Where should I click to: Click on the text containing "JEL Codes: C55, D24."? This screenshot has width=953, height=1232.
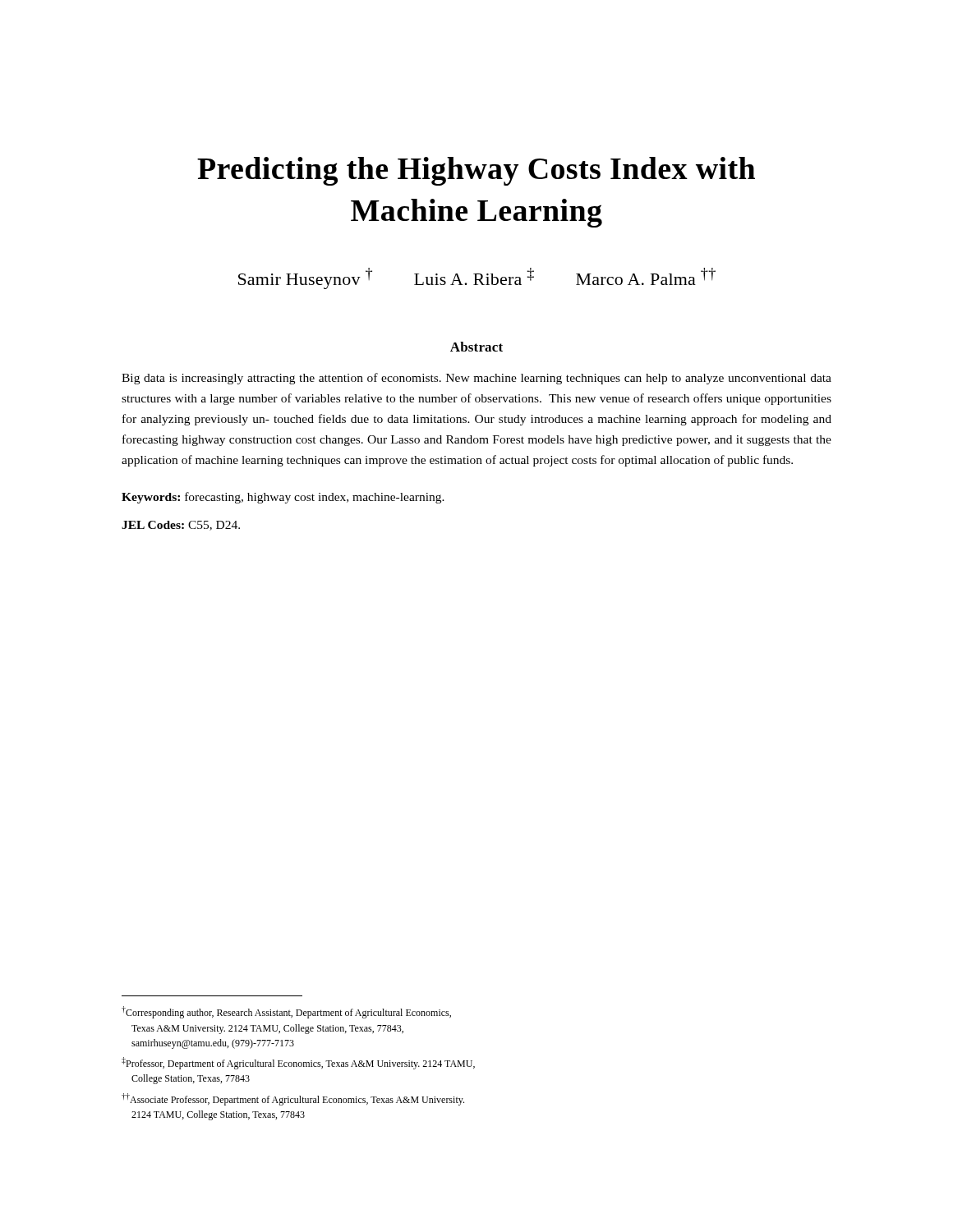tap(181, 524)
